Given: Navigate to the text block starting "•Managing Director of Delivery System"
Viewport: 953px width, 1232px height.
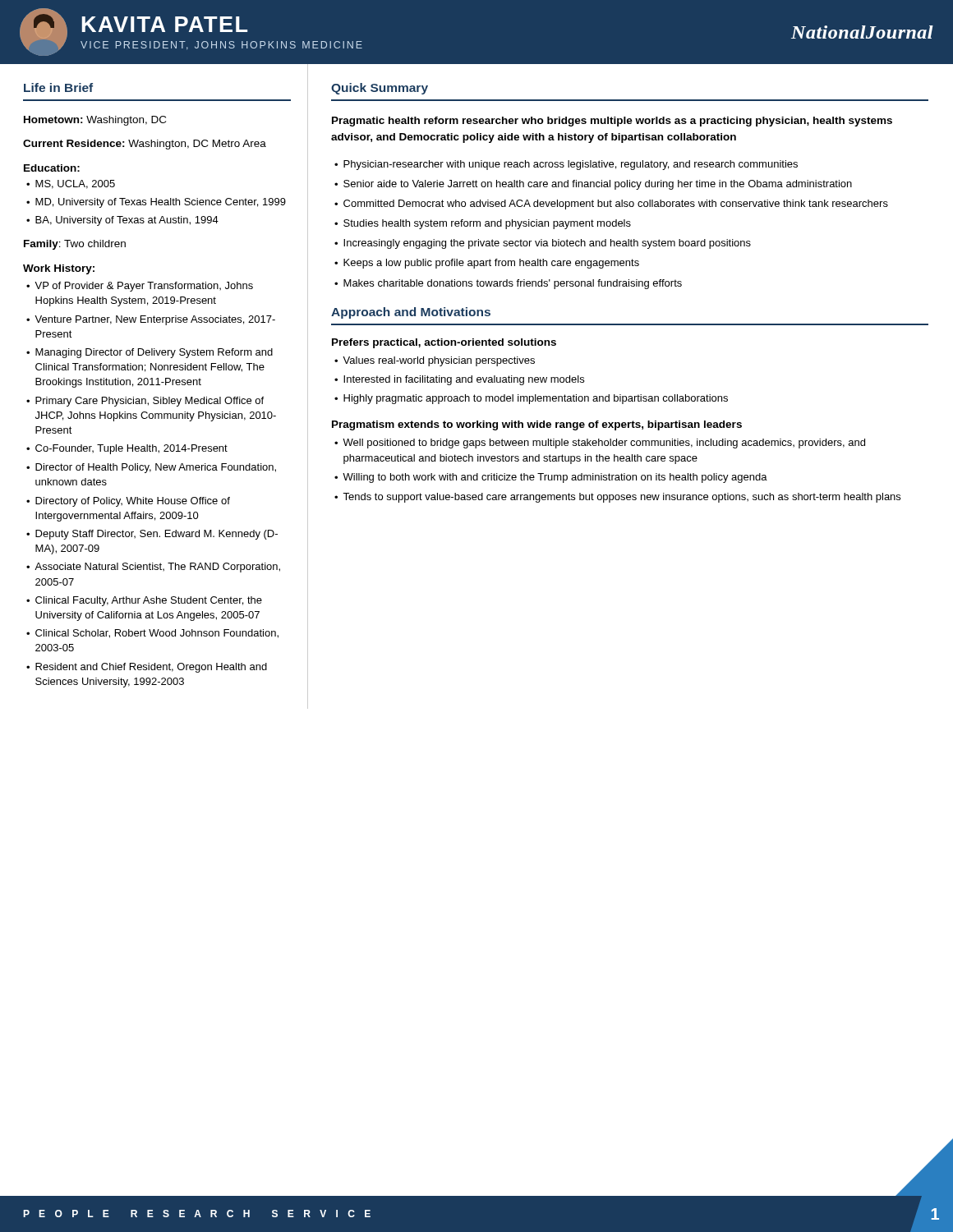Looking at the screenshot, I should (x=159, y=367).
